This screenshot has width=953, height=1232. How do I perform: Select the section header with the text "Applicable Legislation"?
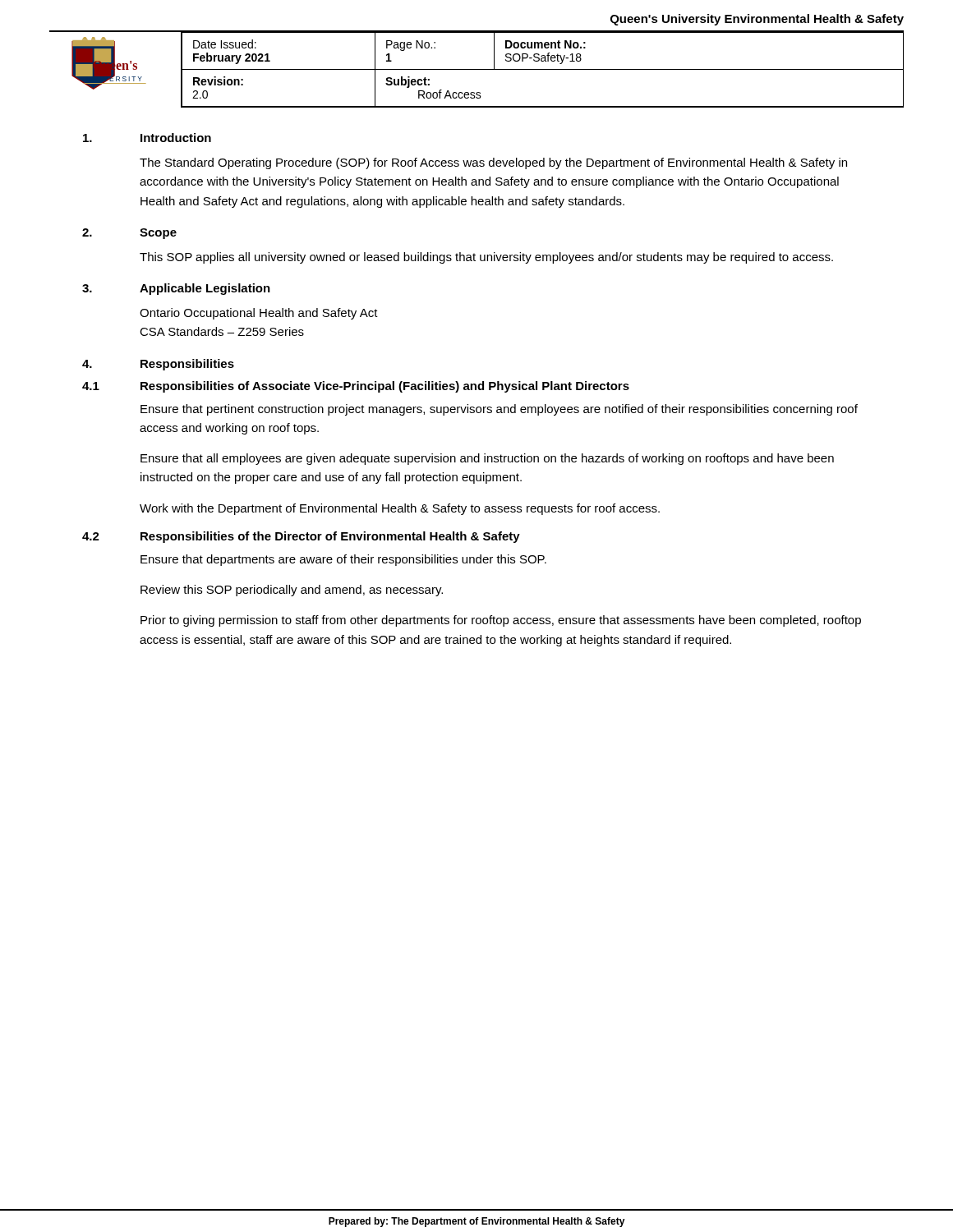click(x=205, y=288)
